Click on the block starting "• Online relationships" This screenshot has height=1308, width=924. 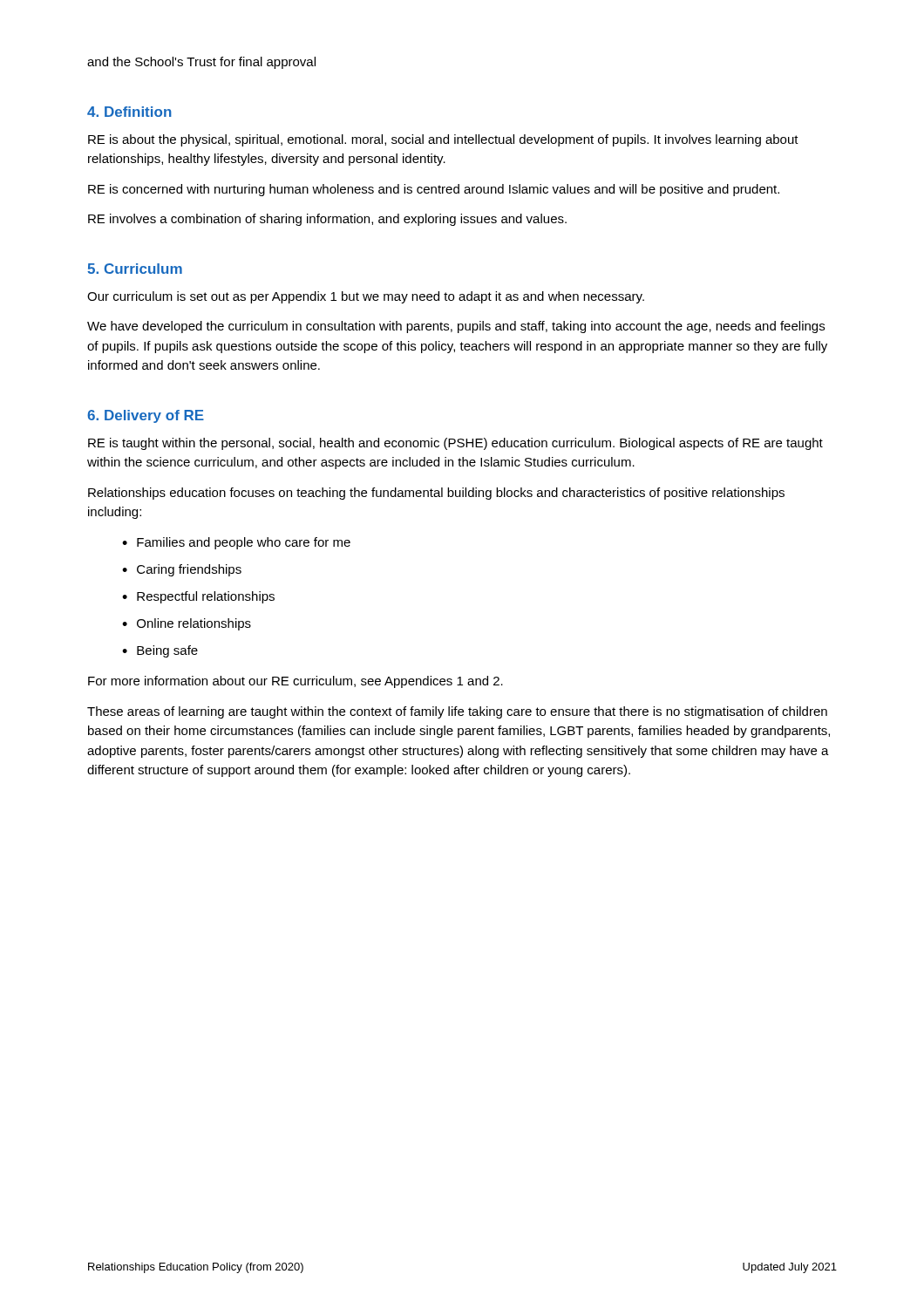click(187, 625)
